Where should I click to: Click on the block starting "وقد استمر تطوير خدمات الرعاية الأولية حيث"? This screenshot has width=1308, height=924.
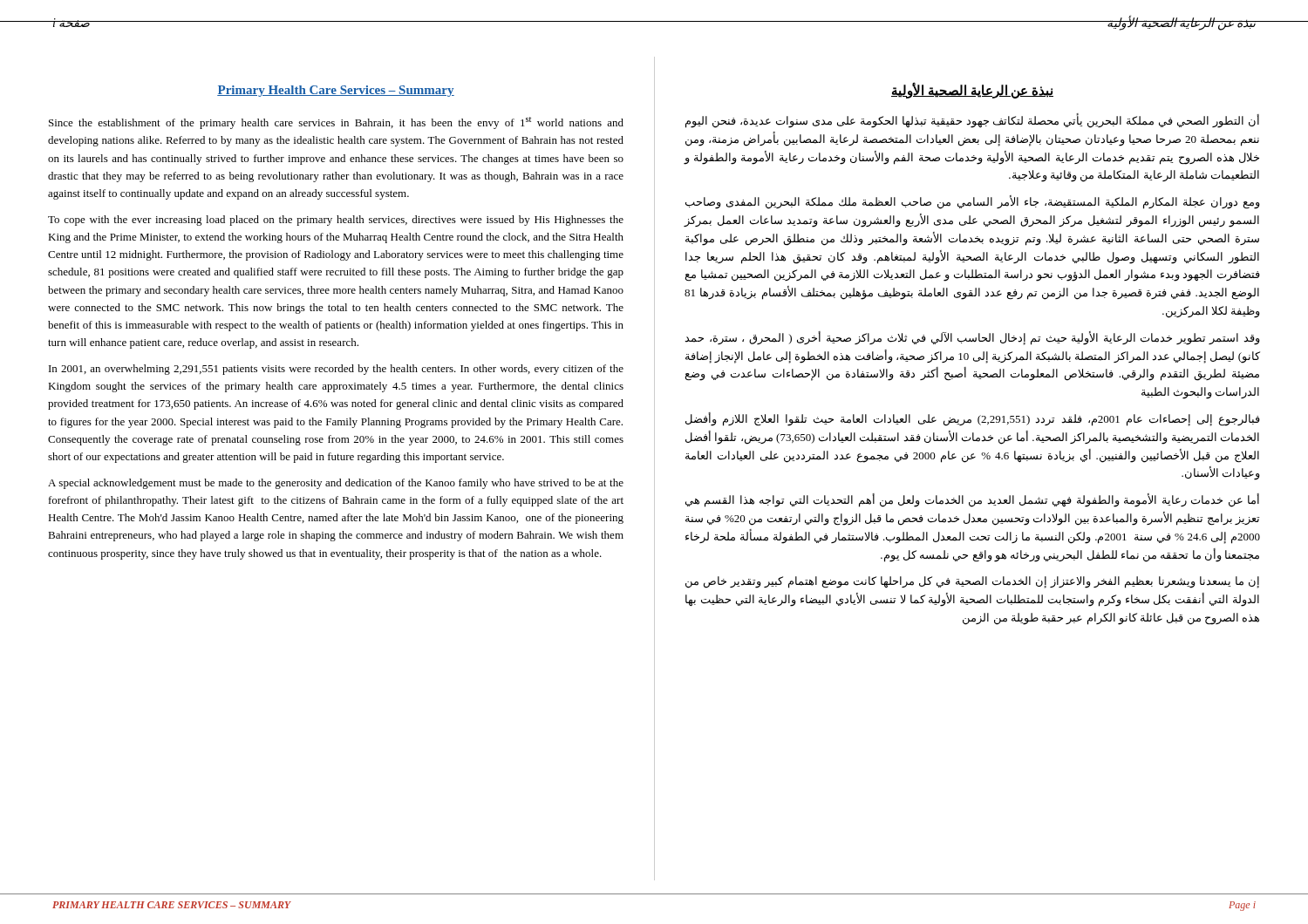(972, 365)
